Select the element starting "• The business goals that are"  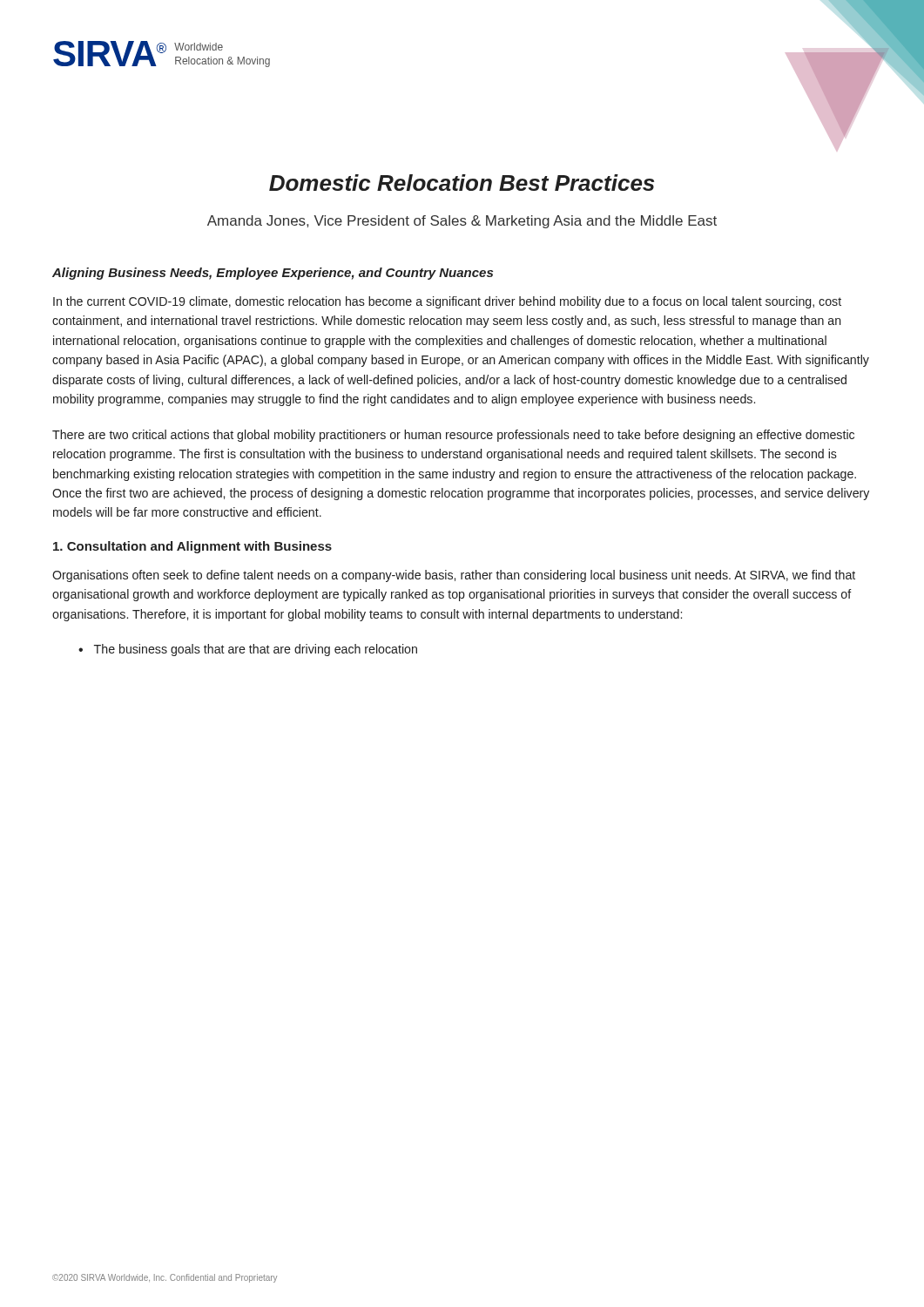(248, 650)
